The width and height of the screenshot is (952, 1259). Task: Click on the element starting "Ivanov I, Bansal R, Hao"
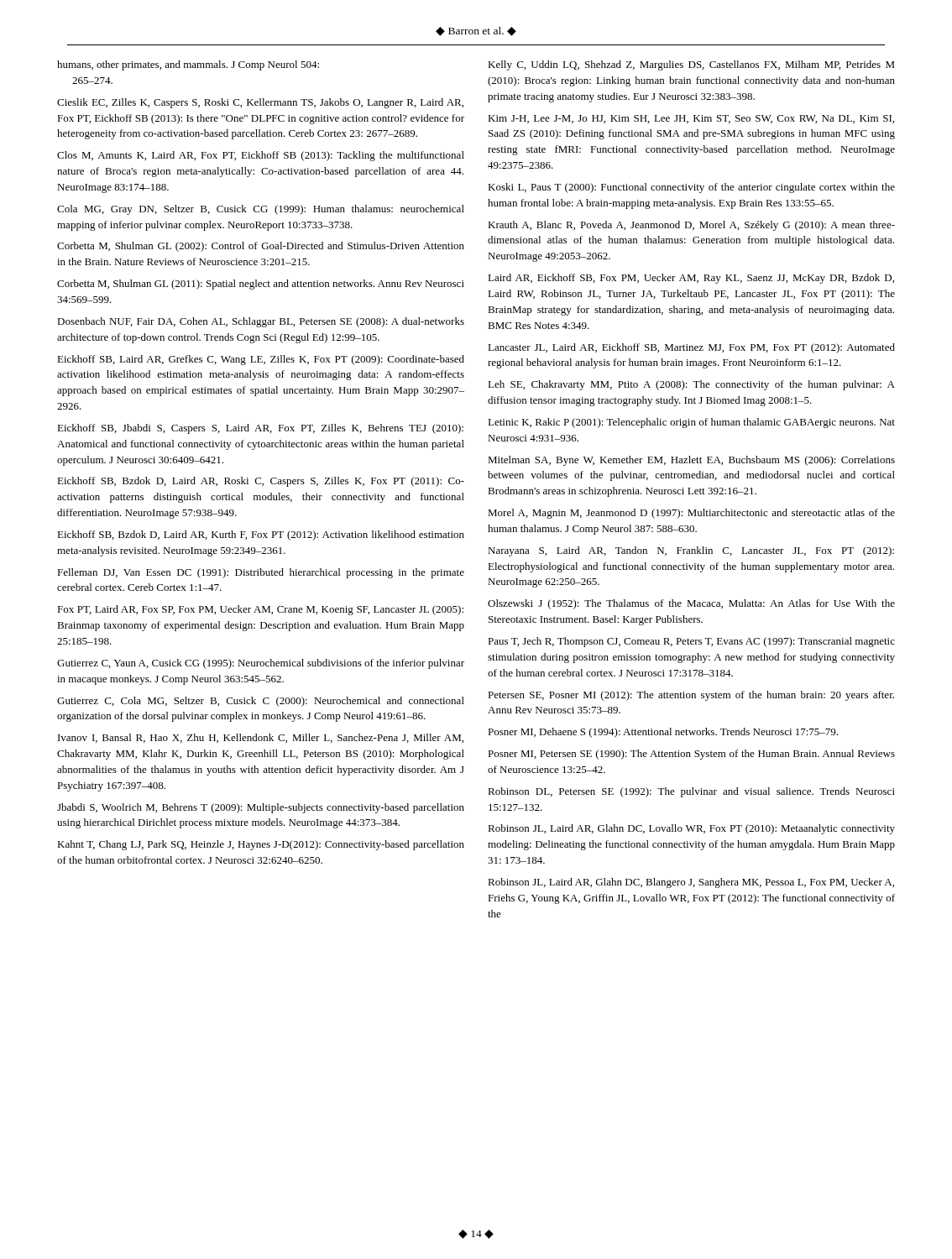click(261, 761)
